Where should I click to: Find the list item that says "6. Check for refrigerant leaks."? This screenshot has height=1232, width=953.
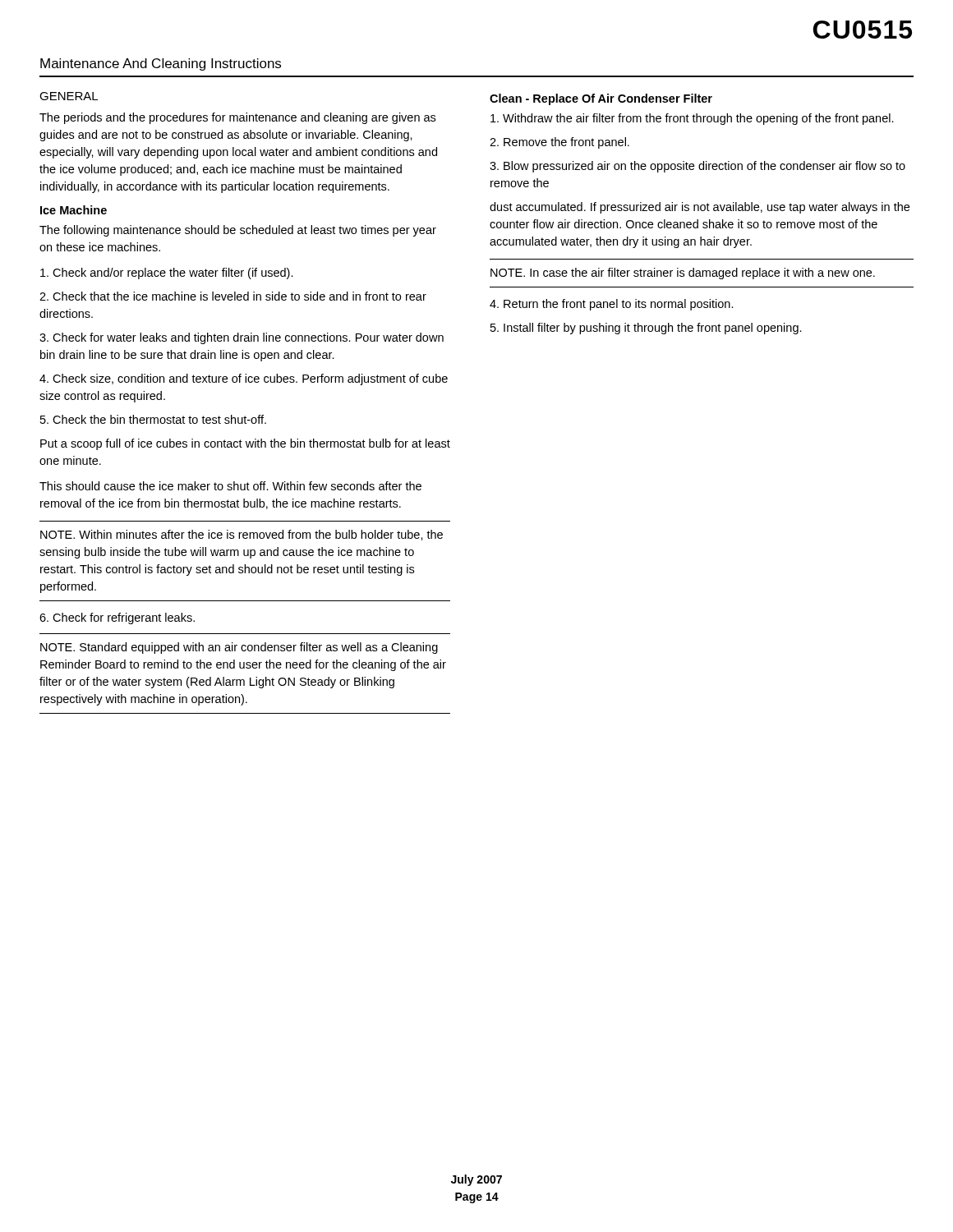118,618
